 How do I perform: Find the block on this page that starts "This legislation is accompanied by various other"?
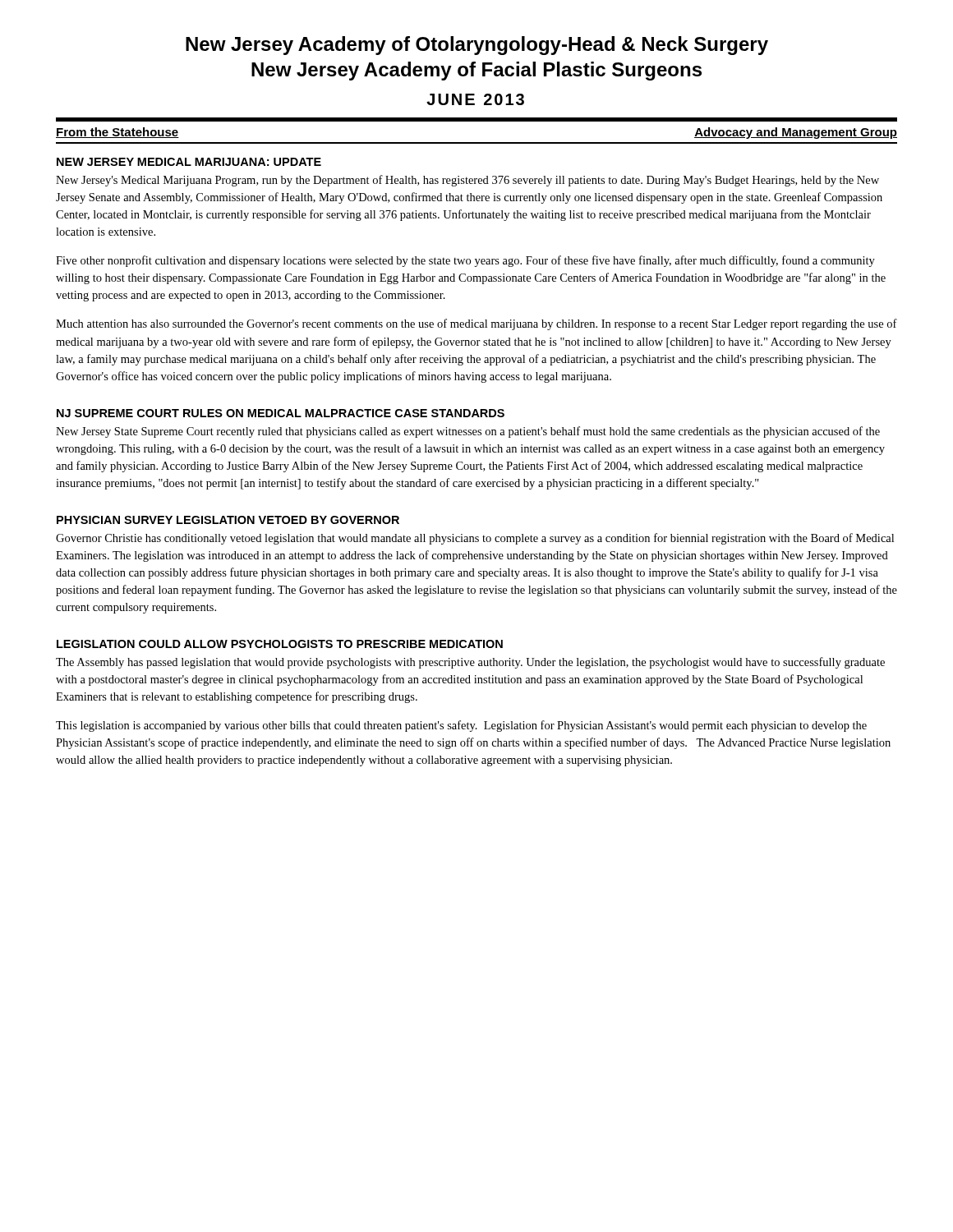point(473,742)
